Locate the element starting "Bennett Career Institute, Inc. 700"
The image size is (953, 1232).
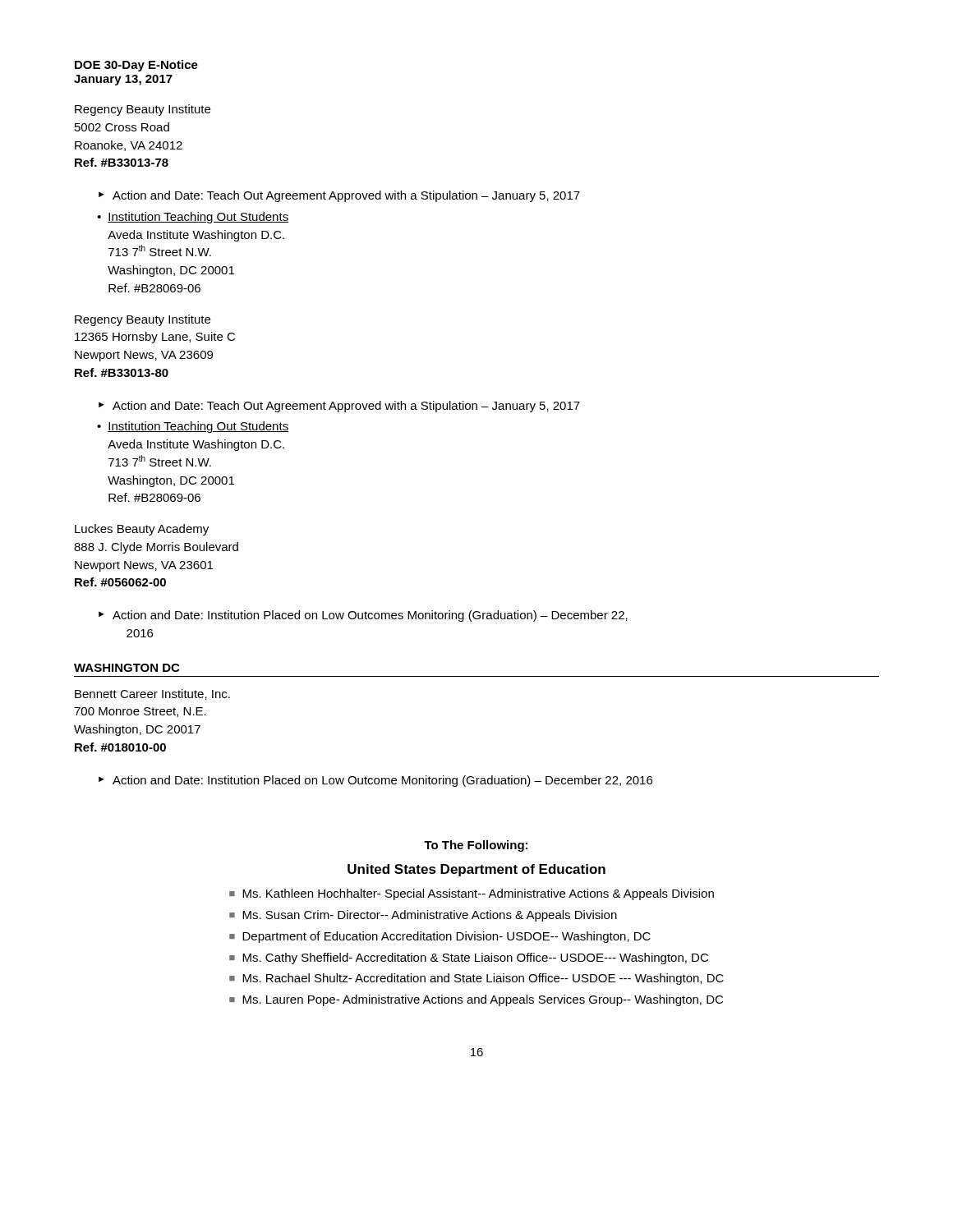(x=152, y=694)
